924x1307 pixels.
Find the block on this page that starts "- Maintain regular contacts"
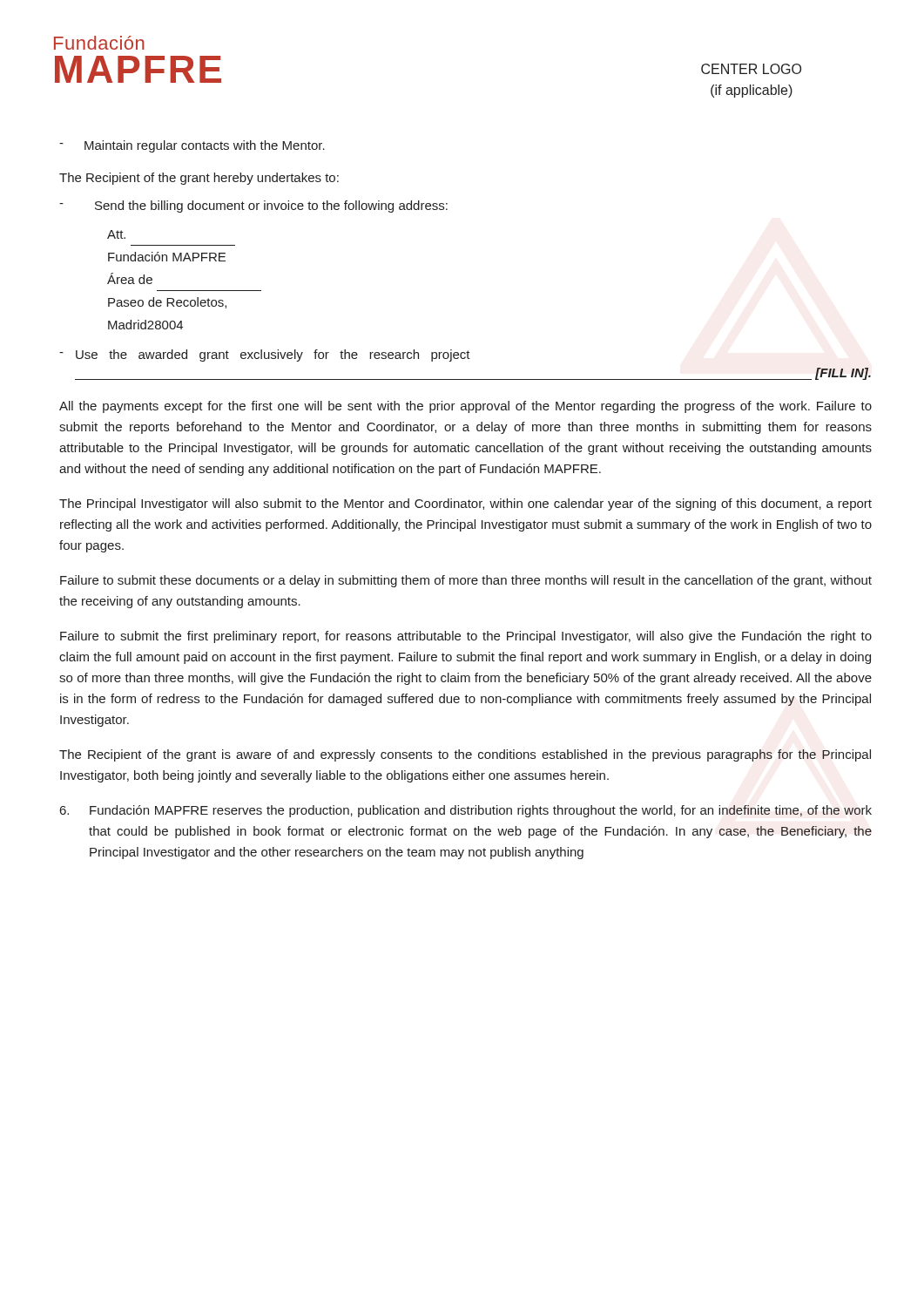pyautogui.click(x=192, y=146)
